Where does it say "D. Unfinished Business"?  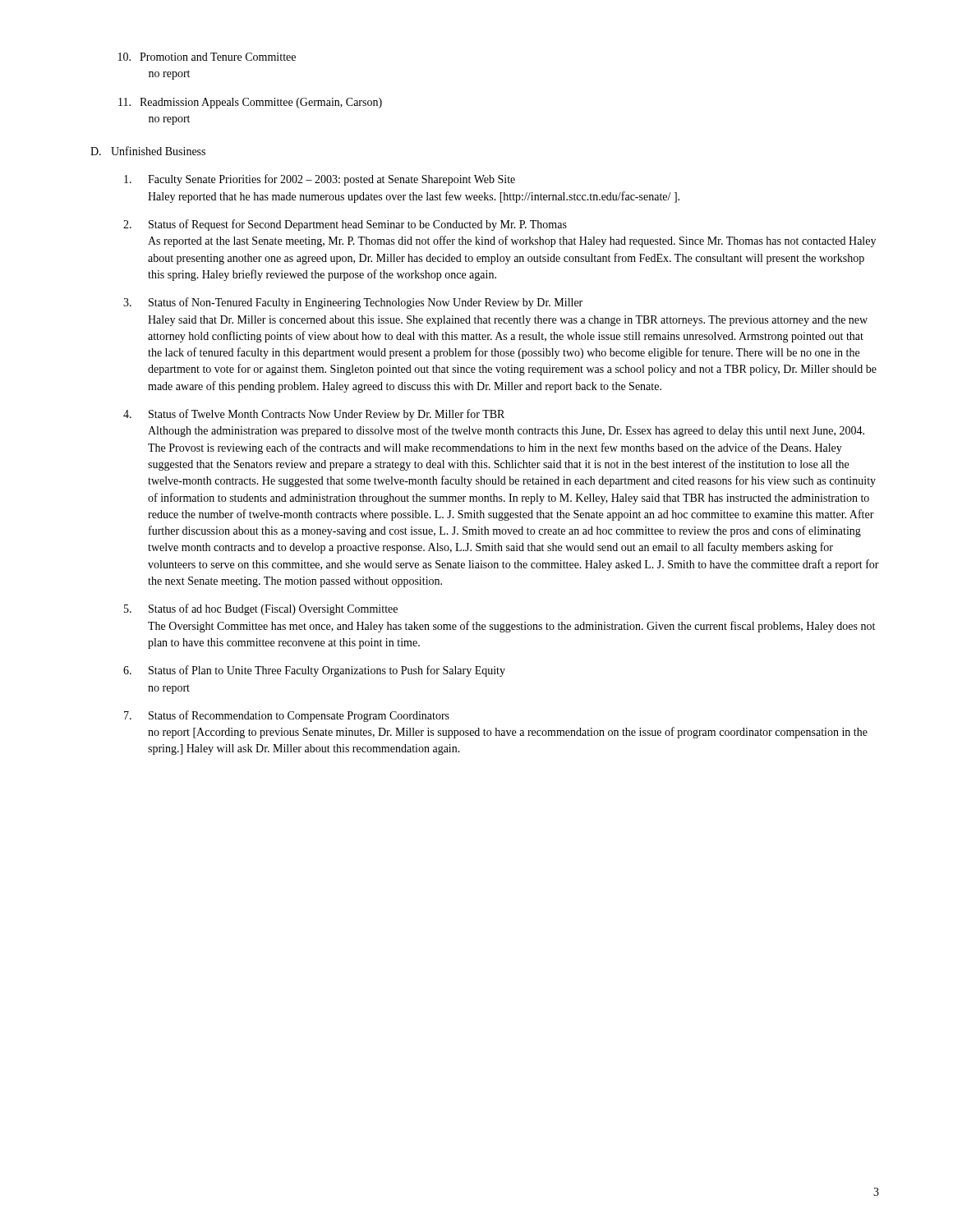[x=148, y=152]
